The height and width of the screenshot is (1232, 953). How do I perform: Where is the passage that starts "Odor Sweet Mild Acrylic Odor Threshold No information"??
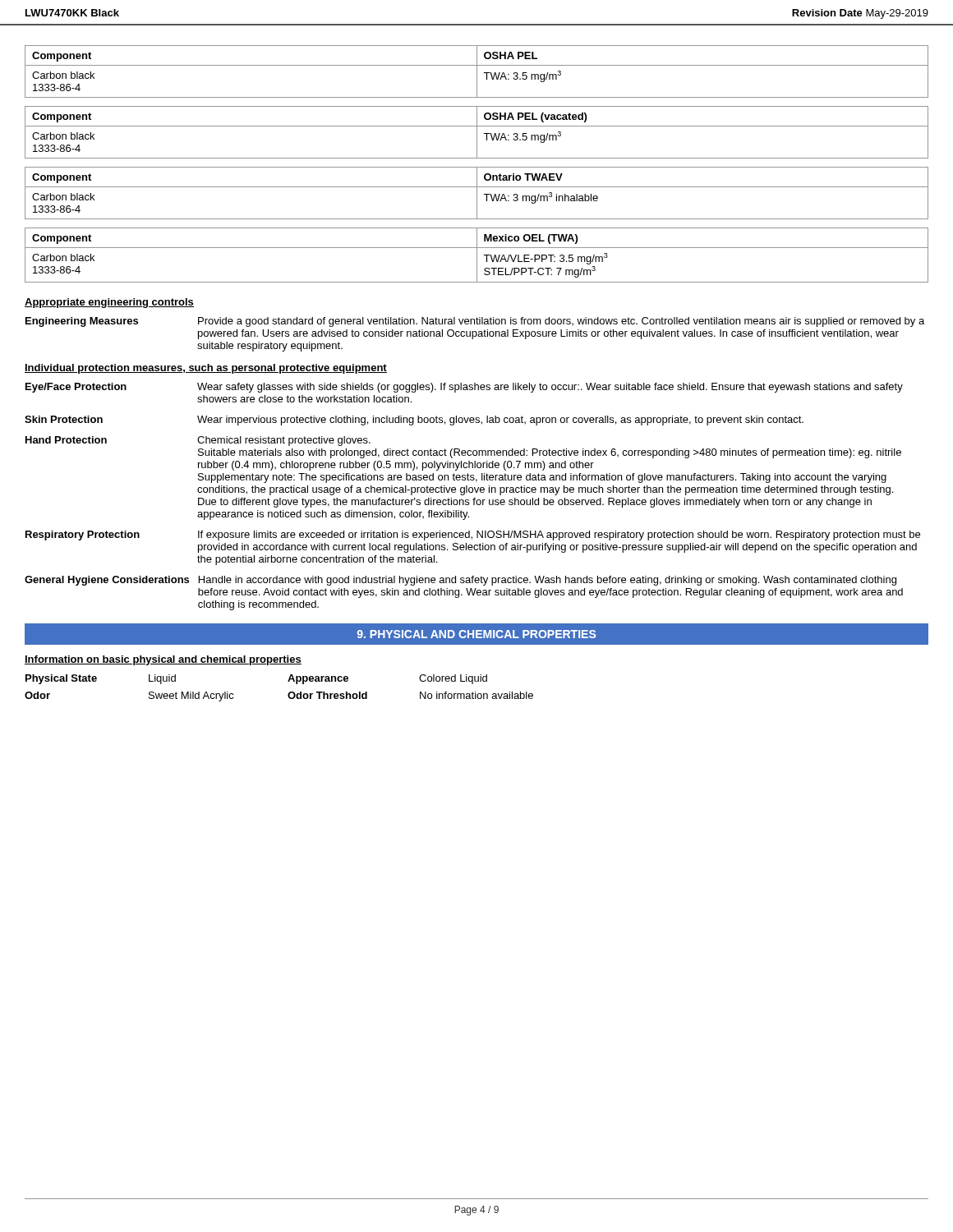[279, 695]
